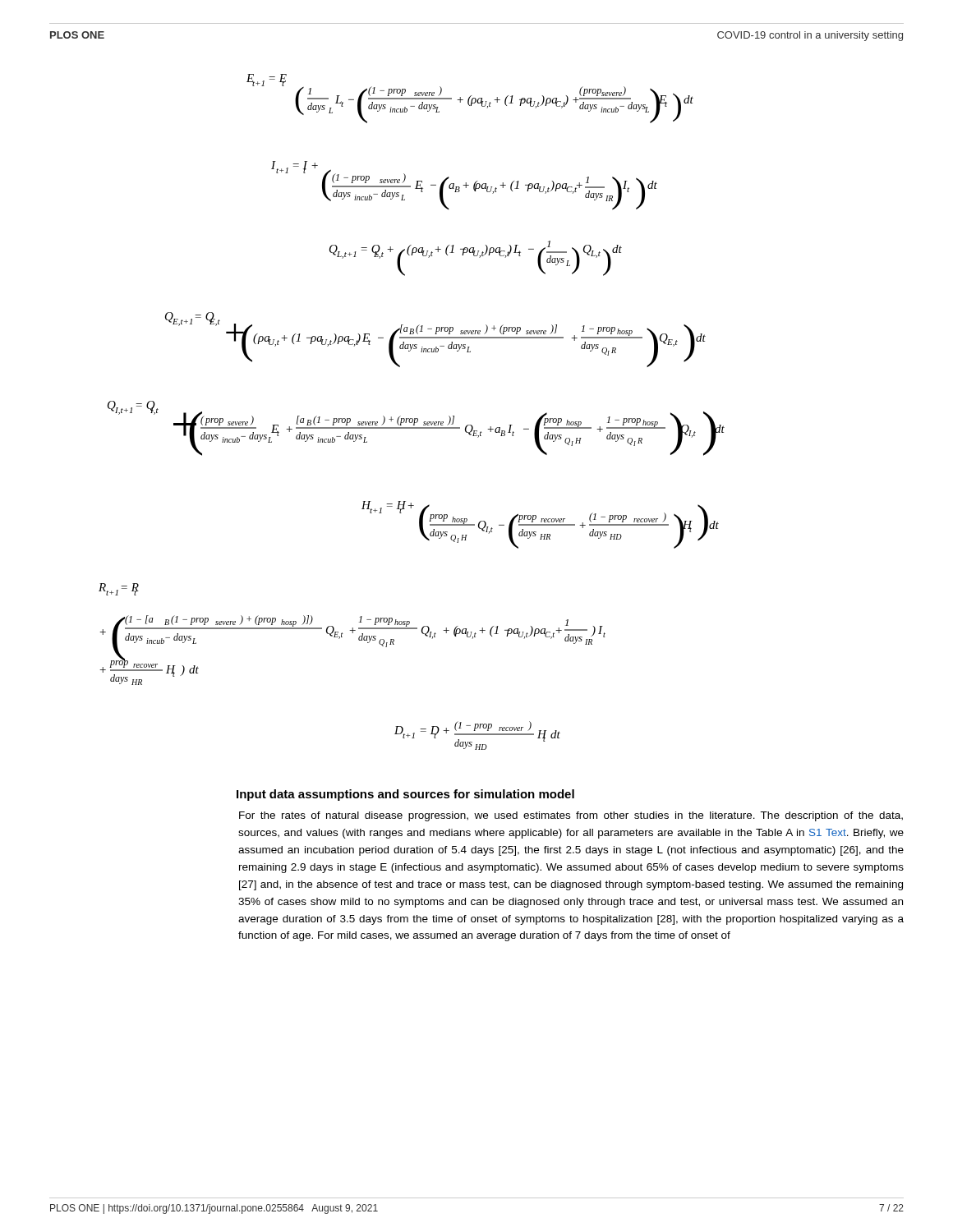
Task: Select the formula that reads "D t+1 ="
Action: click(x=476, y=741)
